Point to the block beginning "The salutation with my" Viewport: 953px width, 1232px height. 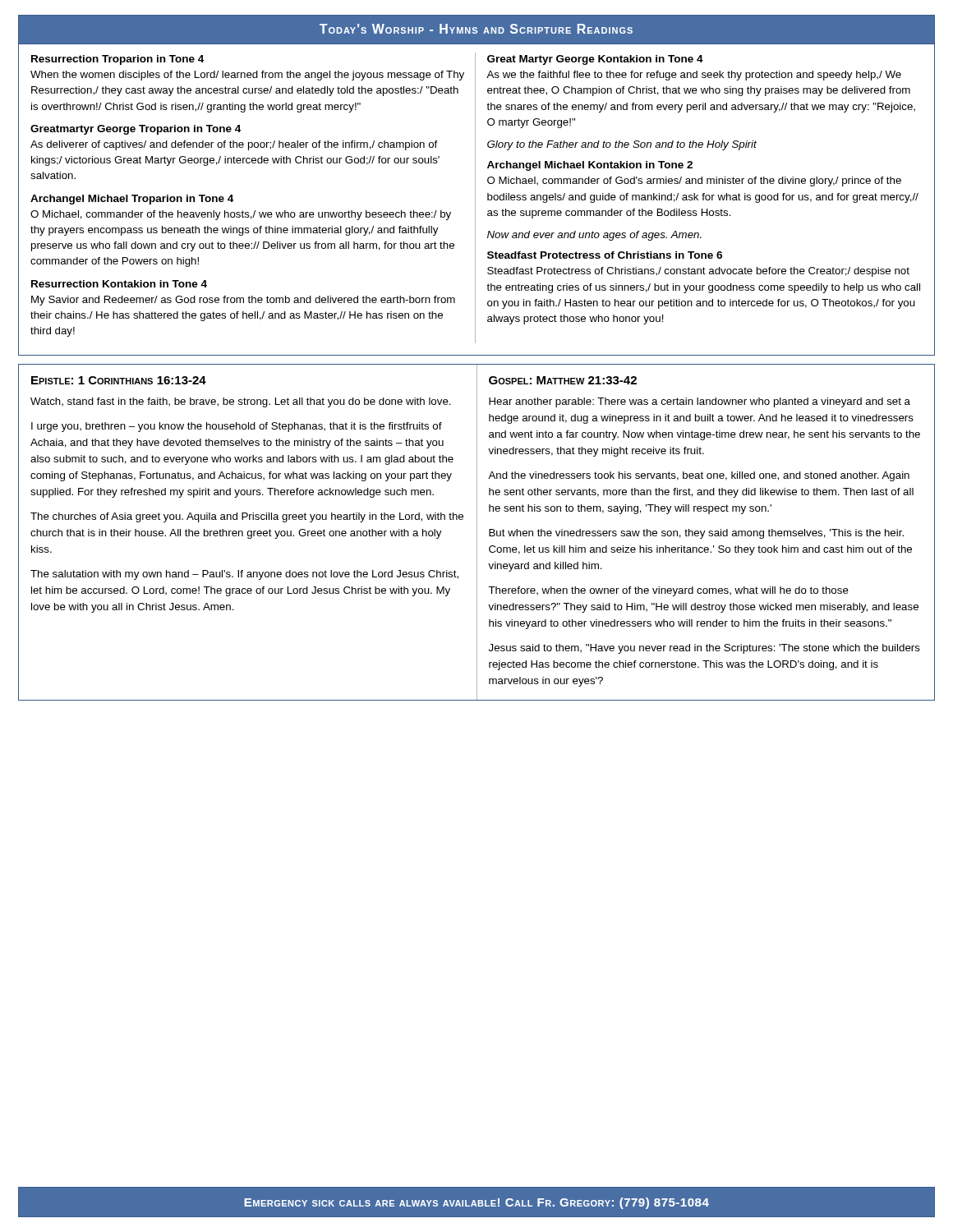[x=245, y=590]
